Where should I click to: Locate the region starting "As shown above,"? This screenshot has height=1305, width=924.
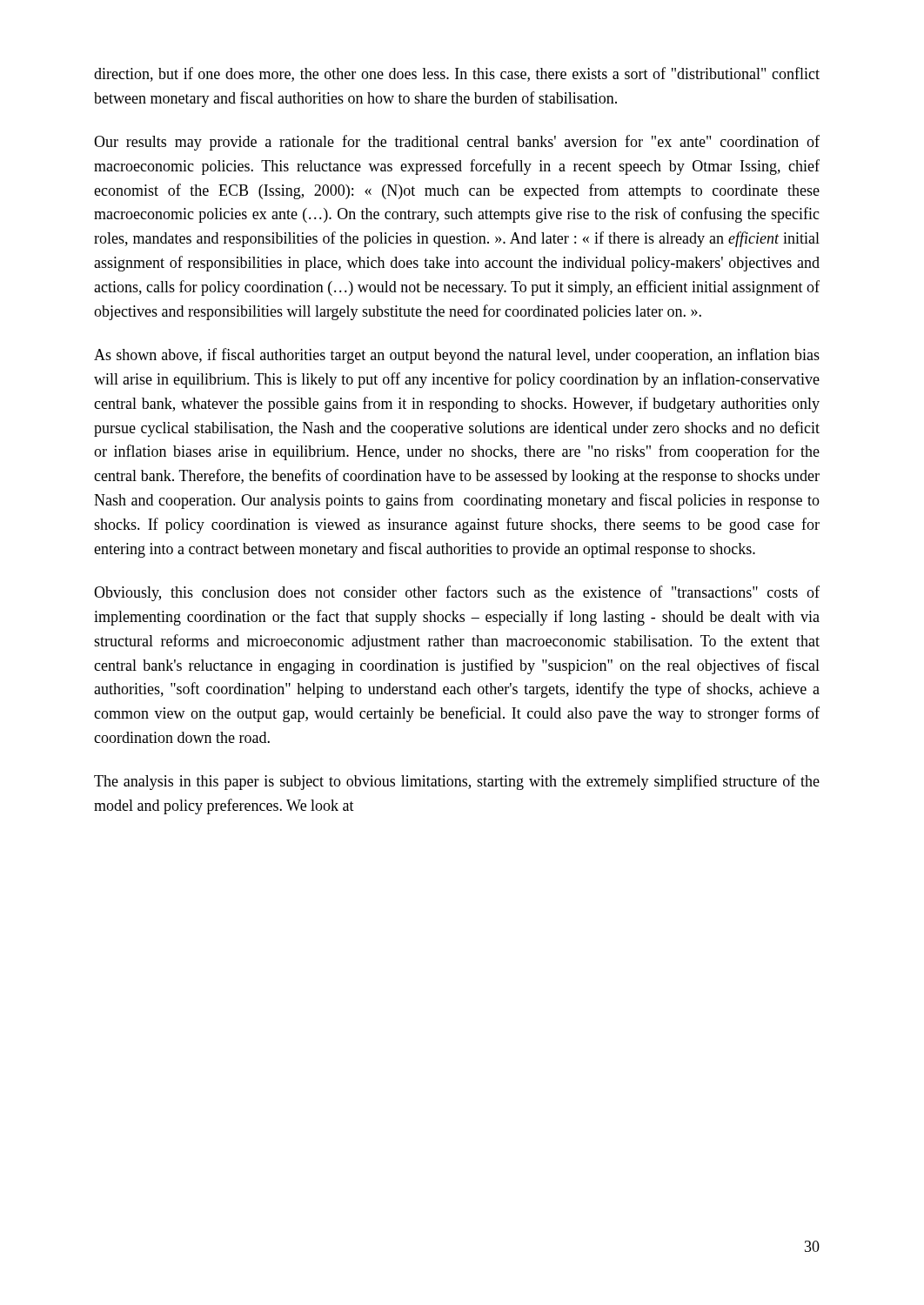tap(457, 452)
